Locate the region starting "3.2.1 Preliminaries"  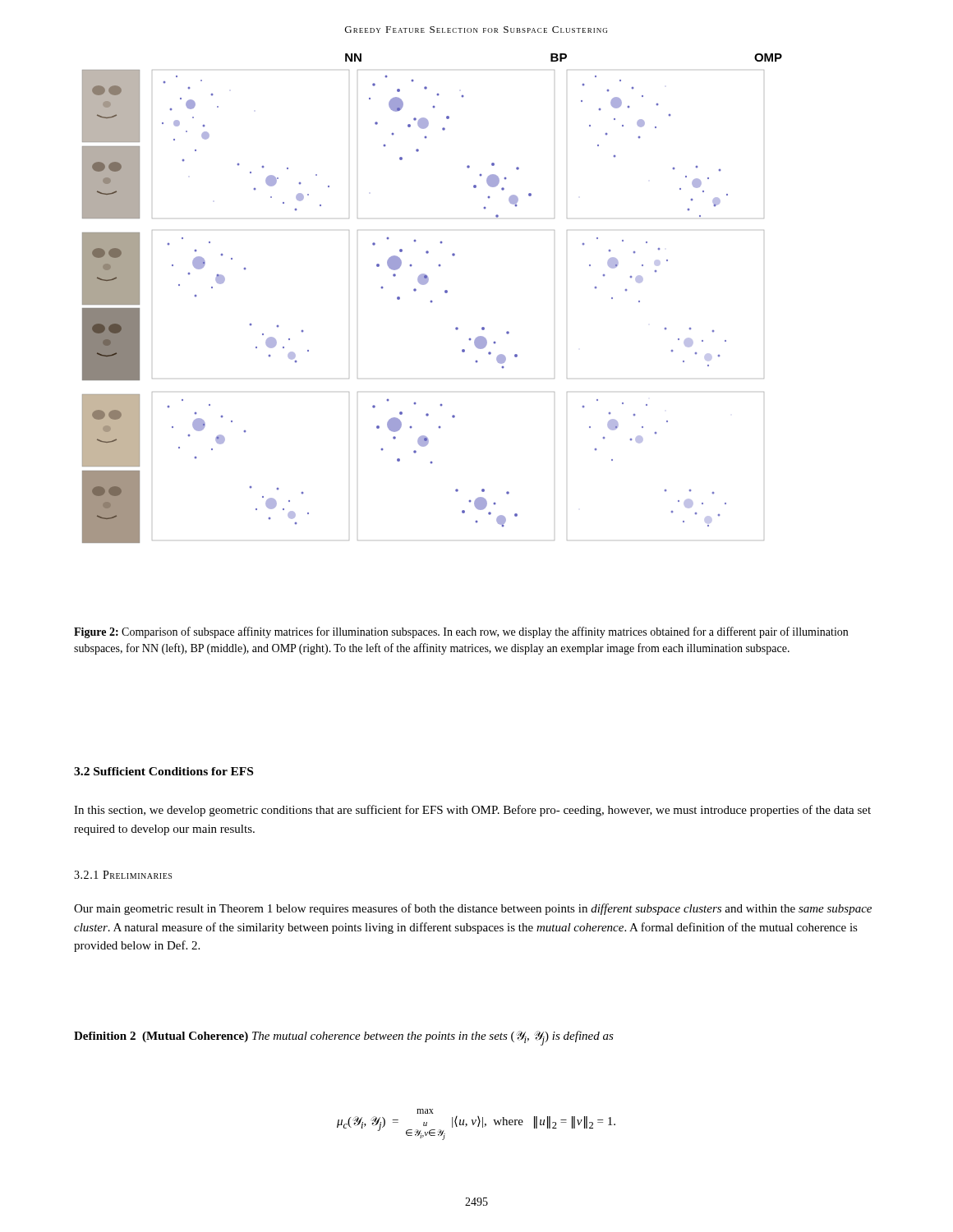[123, 875]
